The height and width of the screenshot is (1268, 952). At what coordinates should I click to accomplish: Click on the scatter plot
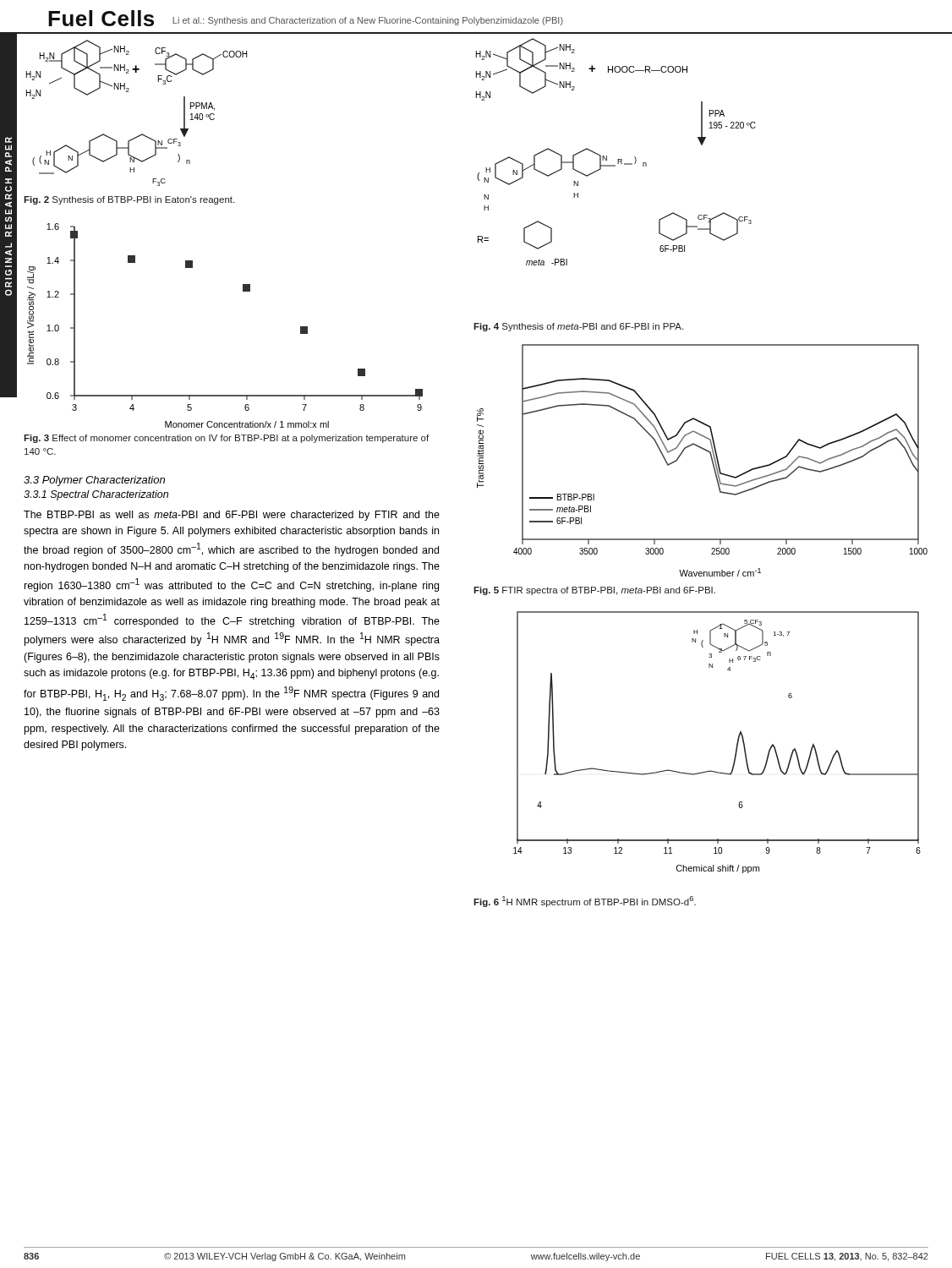point(233,324)
